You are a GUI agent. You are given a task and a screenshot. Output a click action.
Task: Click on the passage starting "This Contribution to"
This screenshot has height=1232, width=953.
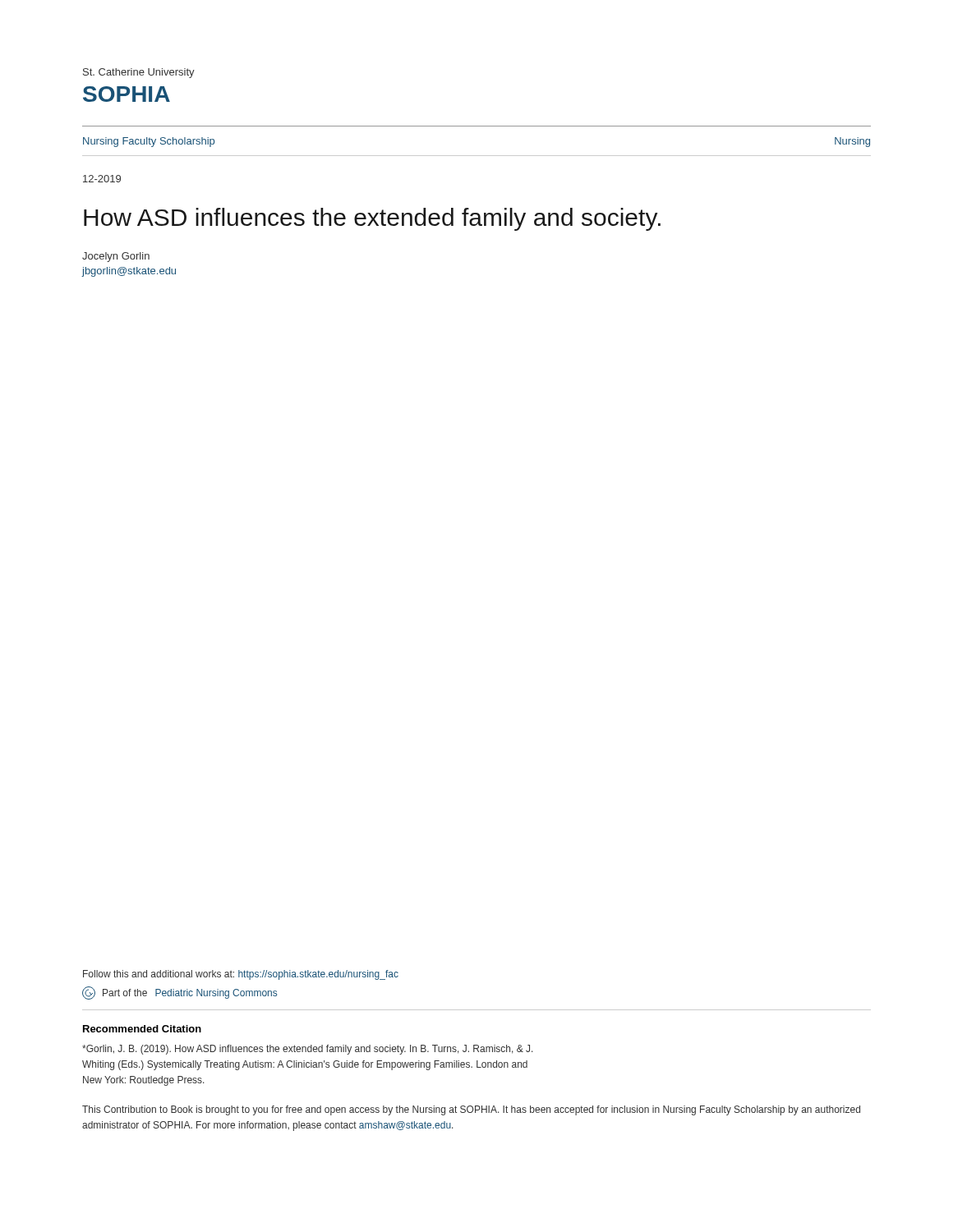click(471, 1117)
